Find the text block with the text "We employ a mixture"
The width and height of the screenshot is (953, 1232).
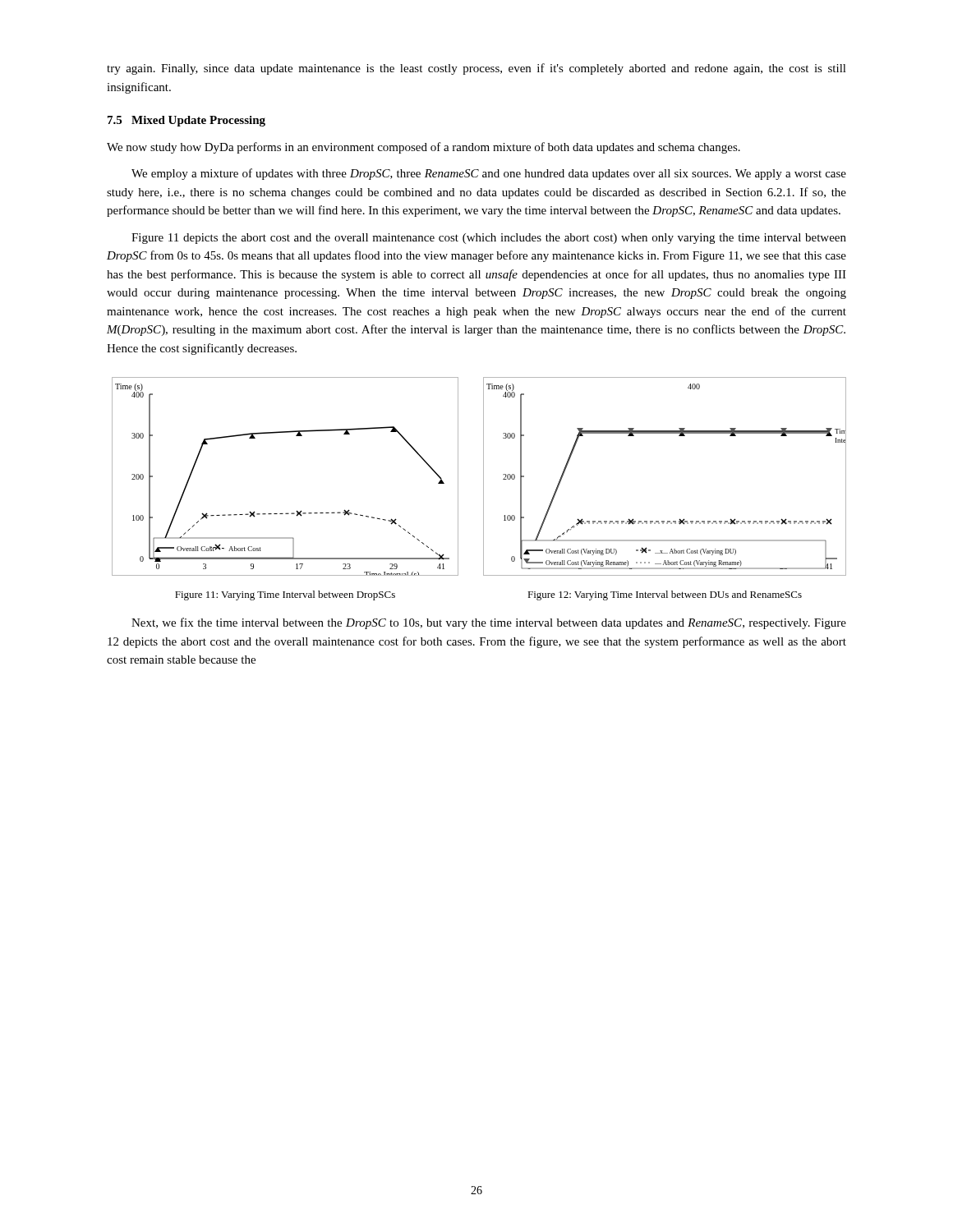coord(476,192)
